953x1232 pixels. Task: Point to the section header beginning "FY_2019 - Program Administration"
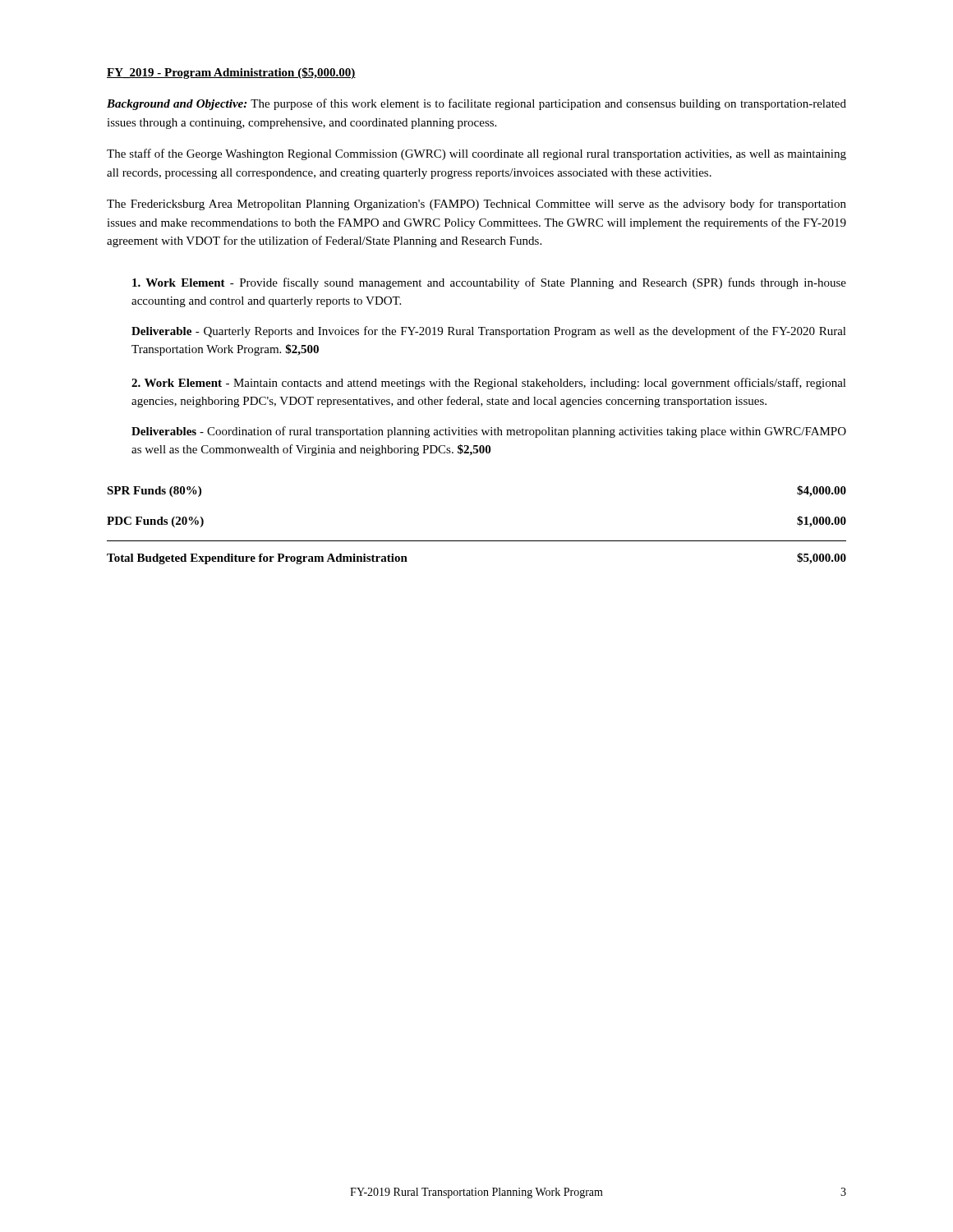pos(231,72)
